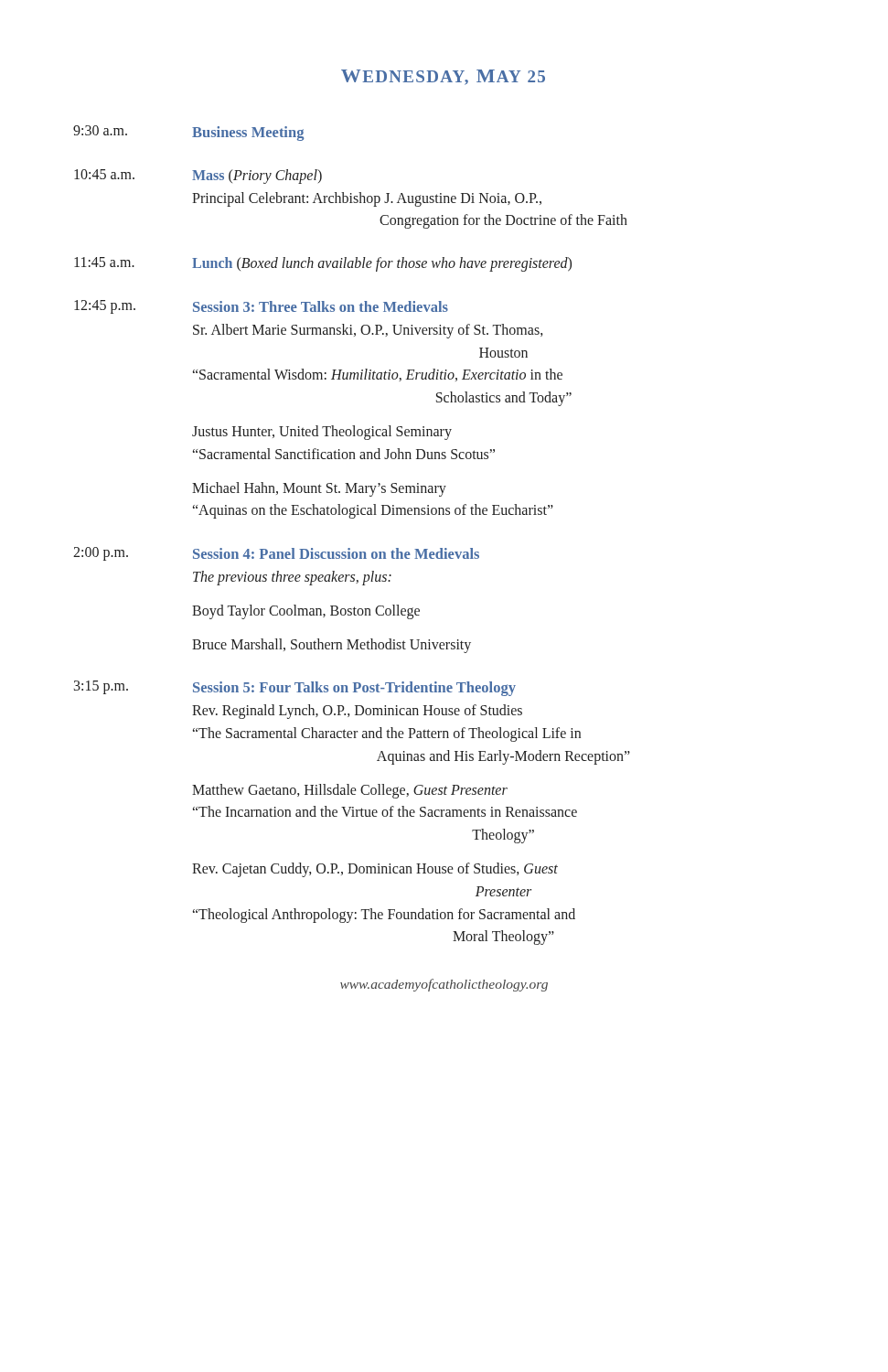Navigate to the region starting "12:45 p.m. Session 3: Three Talks on the"
This screenshot has height=1372, width=888.
444,409
